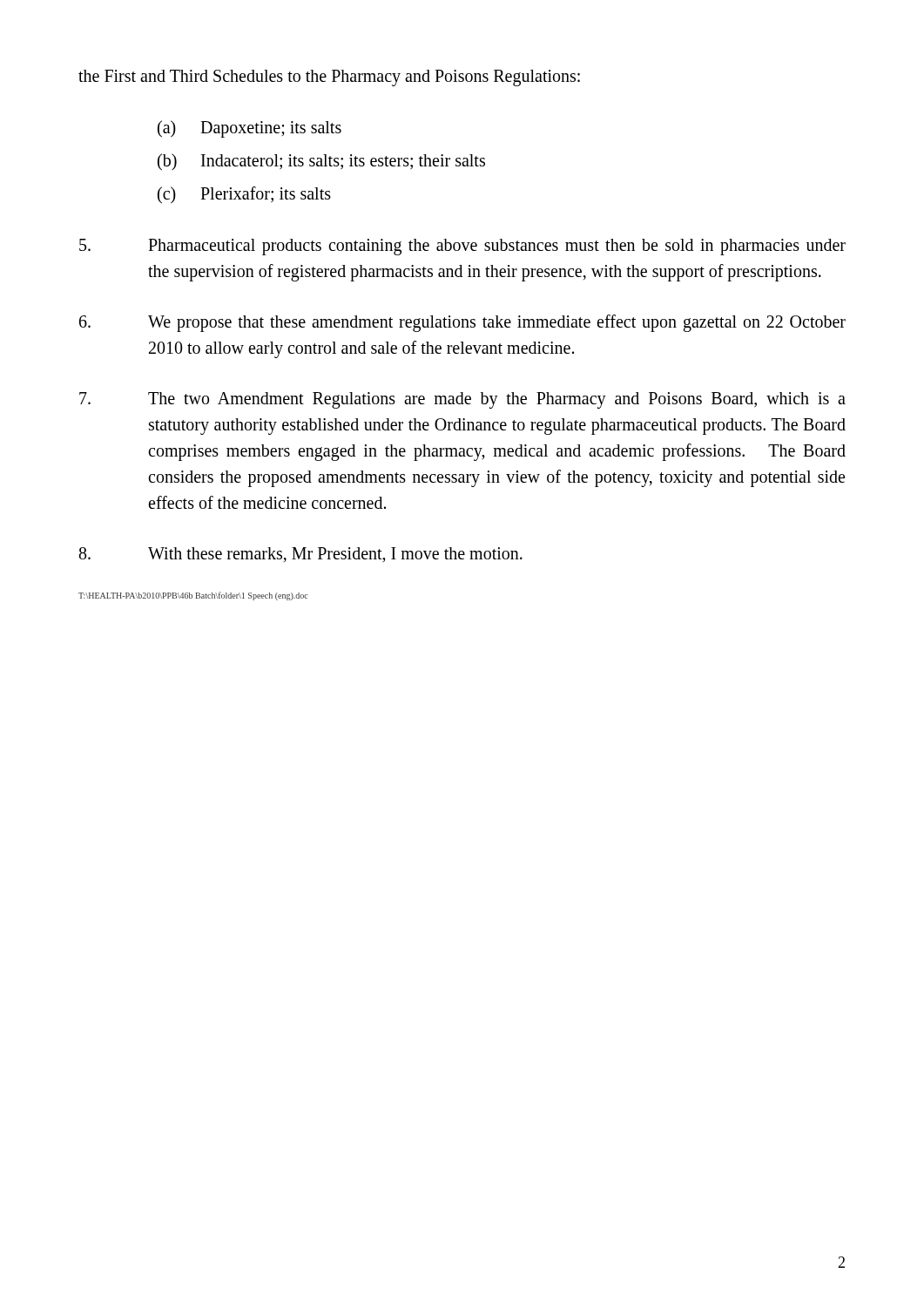Point to the passage starting "(c) Plerixafor; its"

244,195
